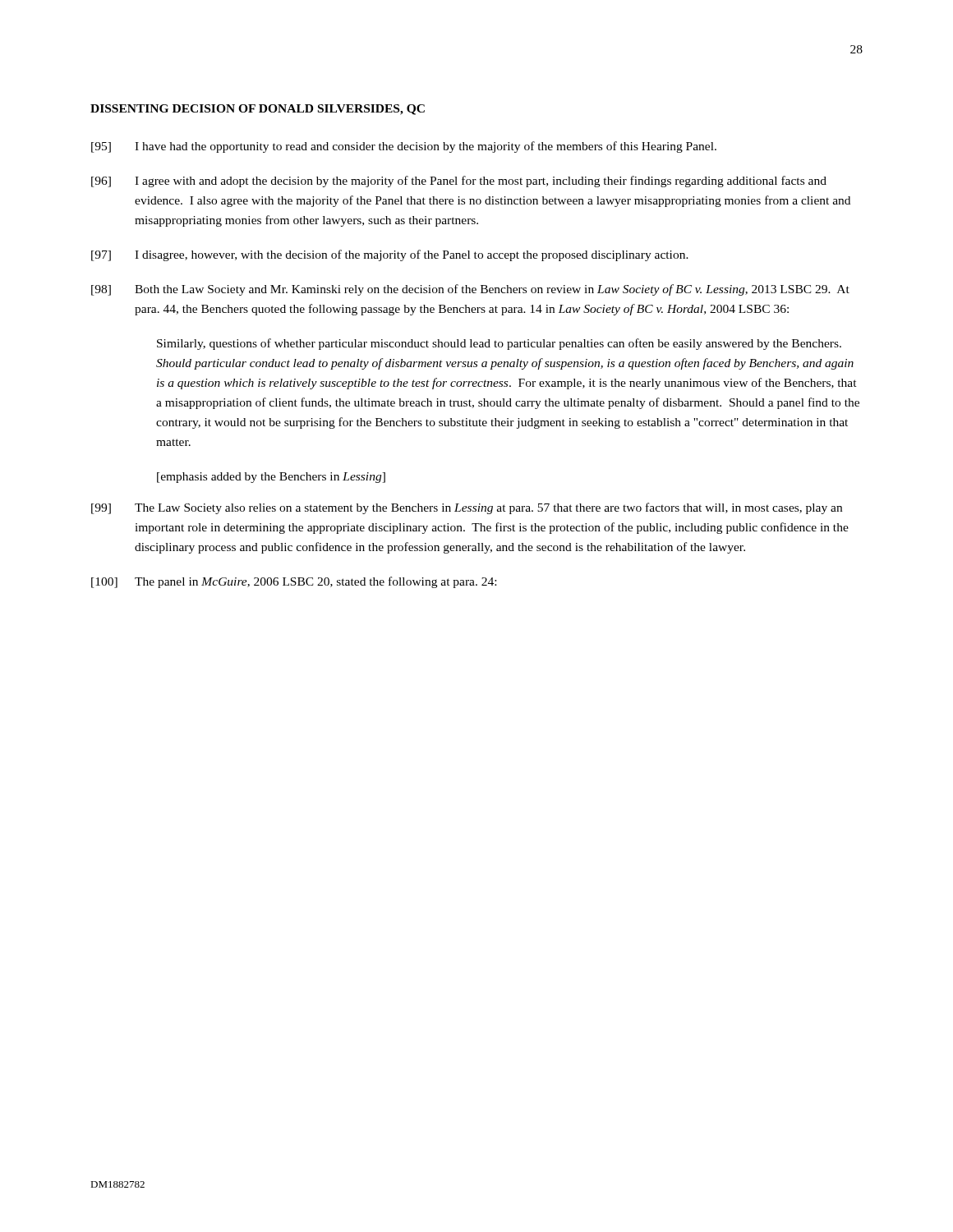Locate the block of text that opens with "[100] The panel in"
The image size is (953, 1232).
[x=476, y=582]
